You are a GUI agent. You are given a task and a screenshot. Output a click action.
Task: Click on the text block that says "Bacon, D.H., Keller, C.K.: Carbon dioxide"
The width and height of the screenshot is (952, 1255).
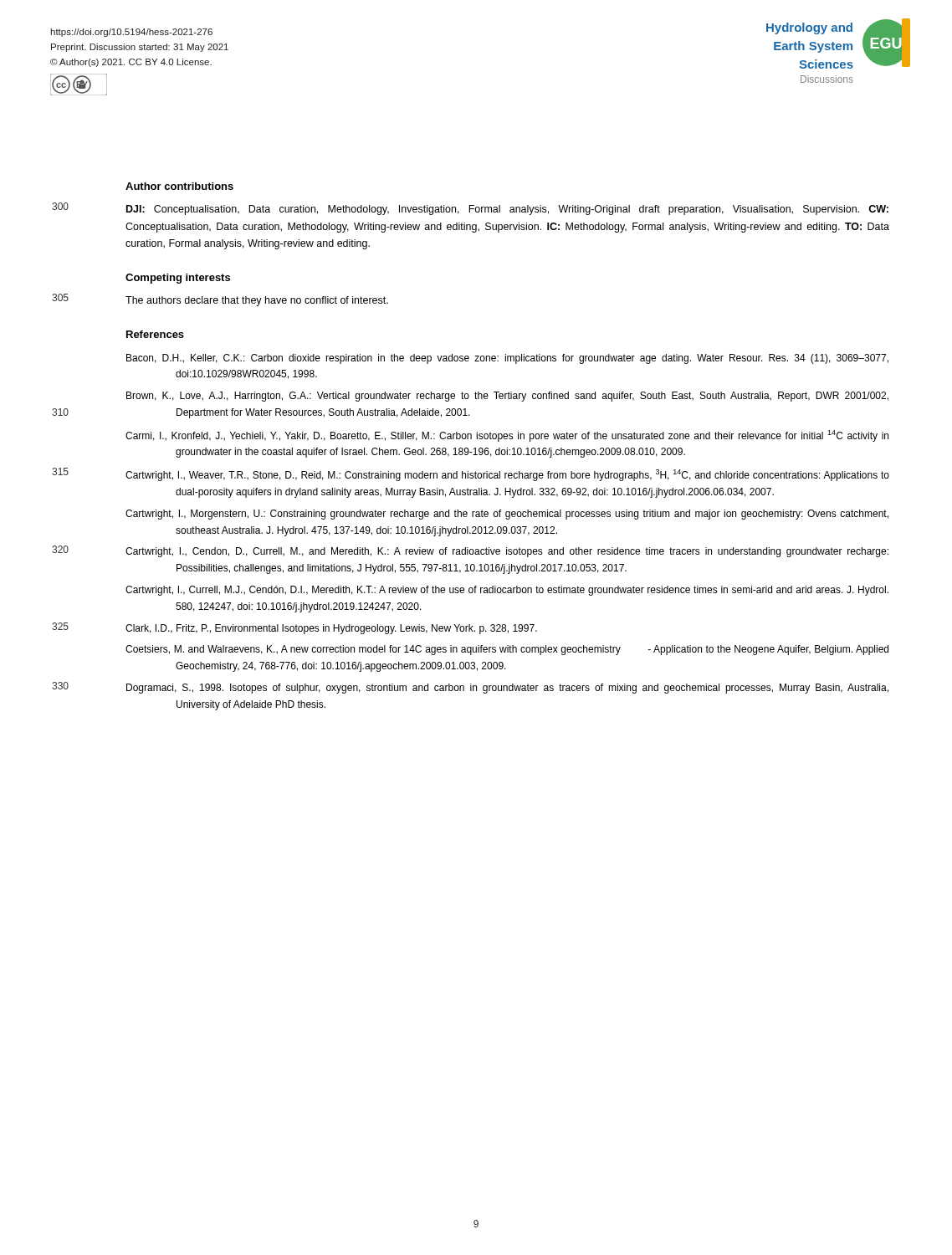pos(507,366)
